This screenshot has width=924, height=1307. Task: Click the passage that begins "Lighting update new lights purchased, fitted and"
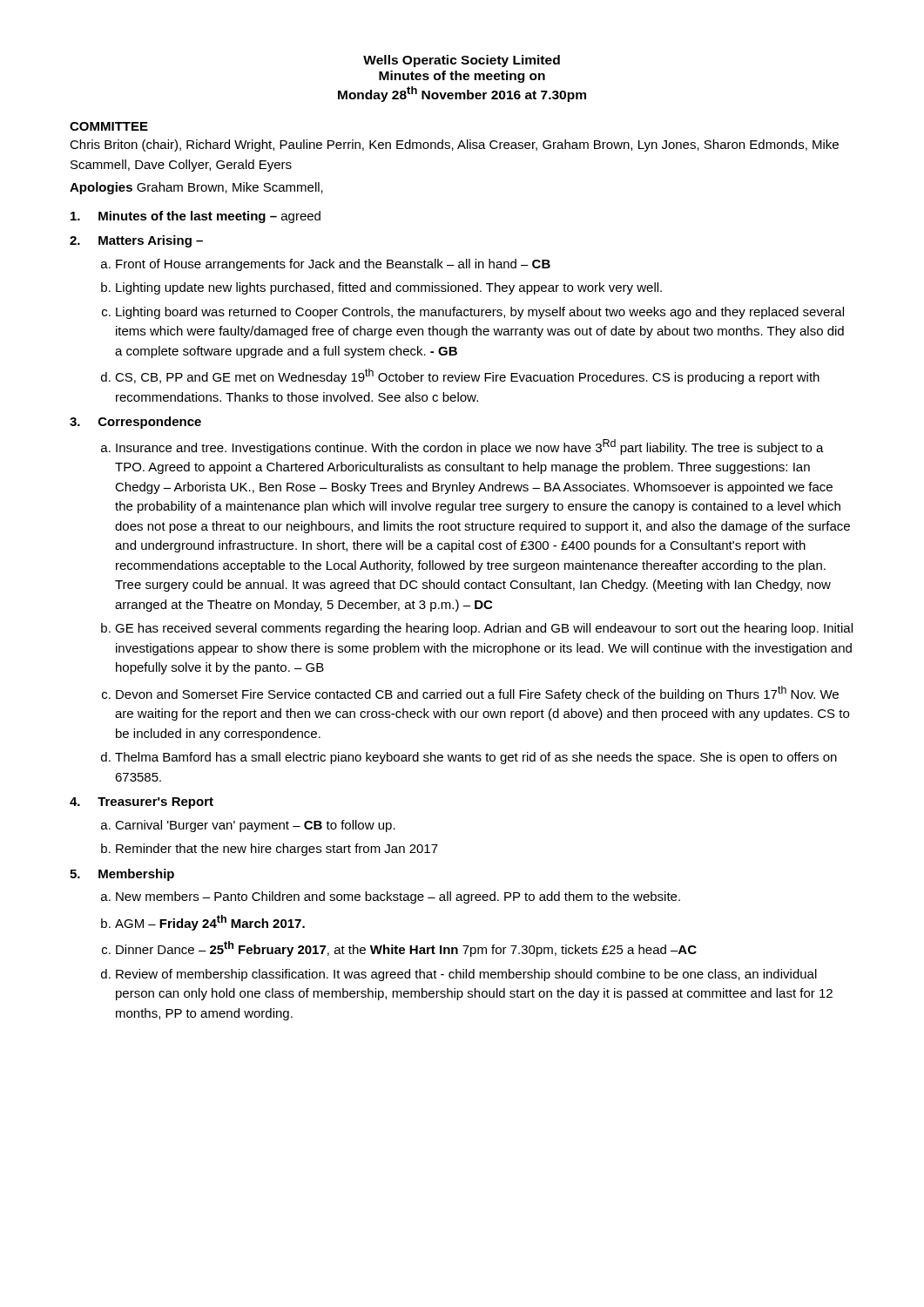pos(389,287)
